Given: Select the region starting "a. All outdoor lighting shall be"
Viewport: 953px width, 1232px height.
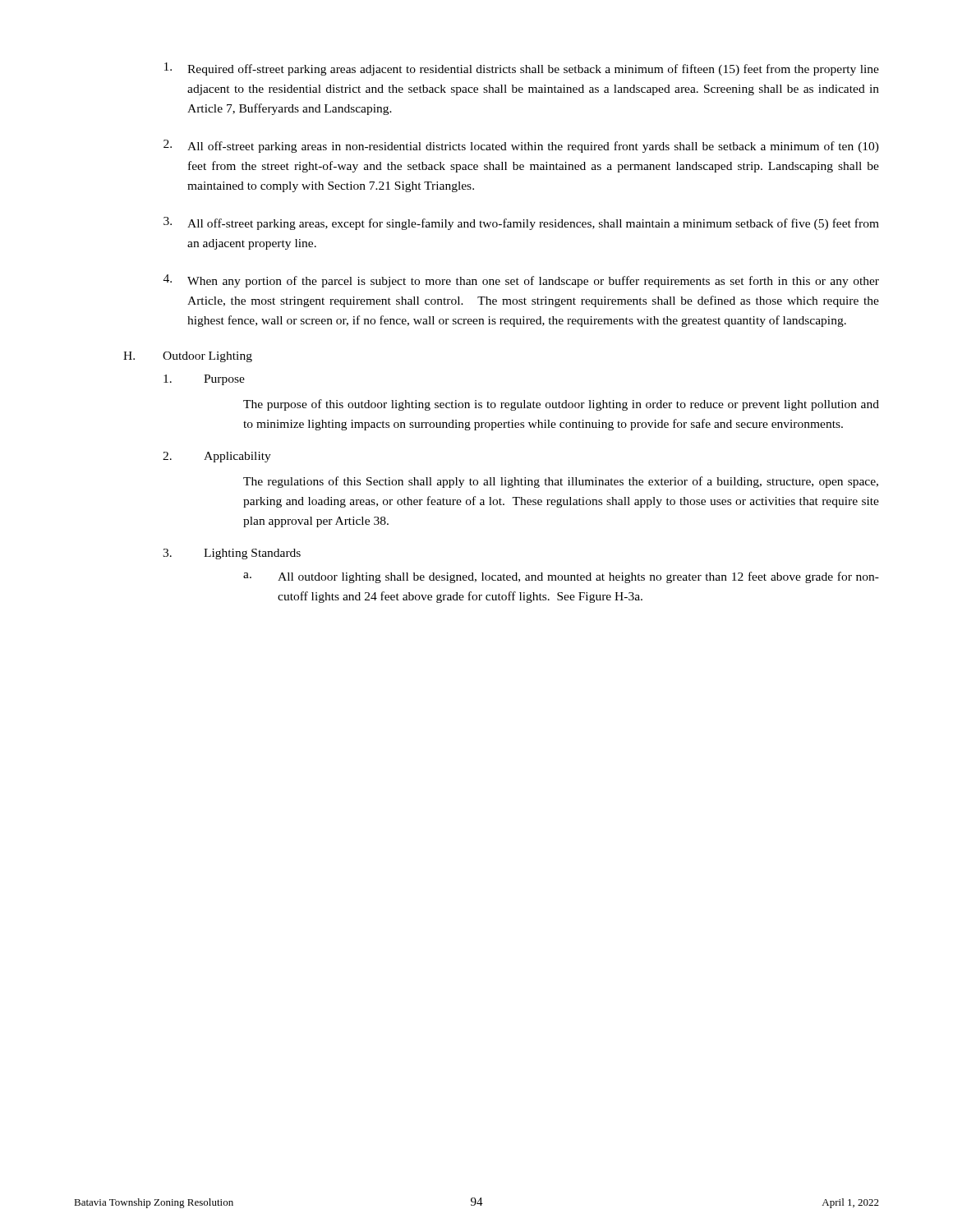Looking at the screenshot, I should pos(561,587).
